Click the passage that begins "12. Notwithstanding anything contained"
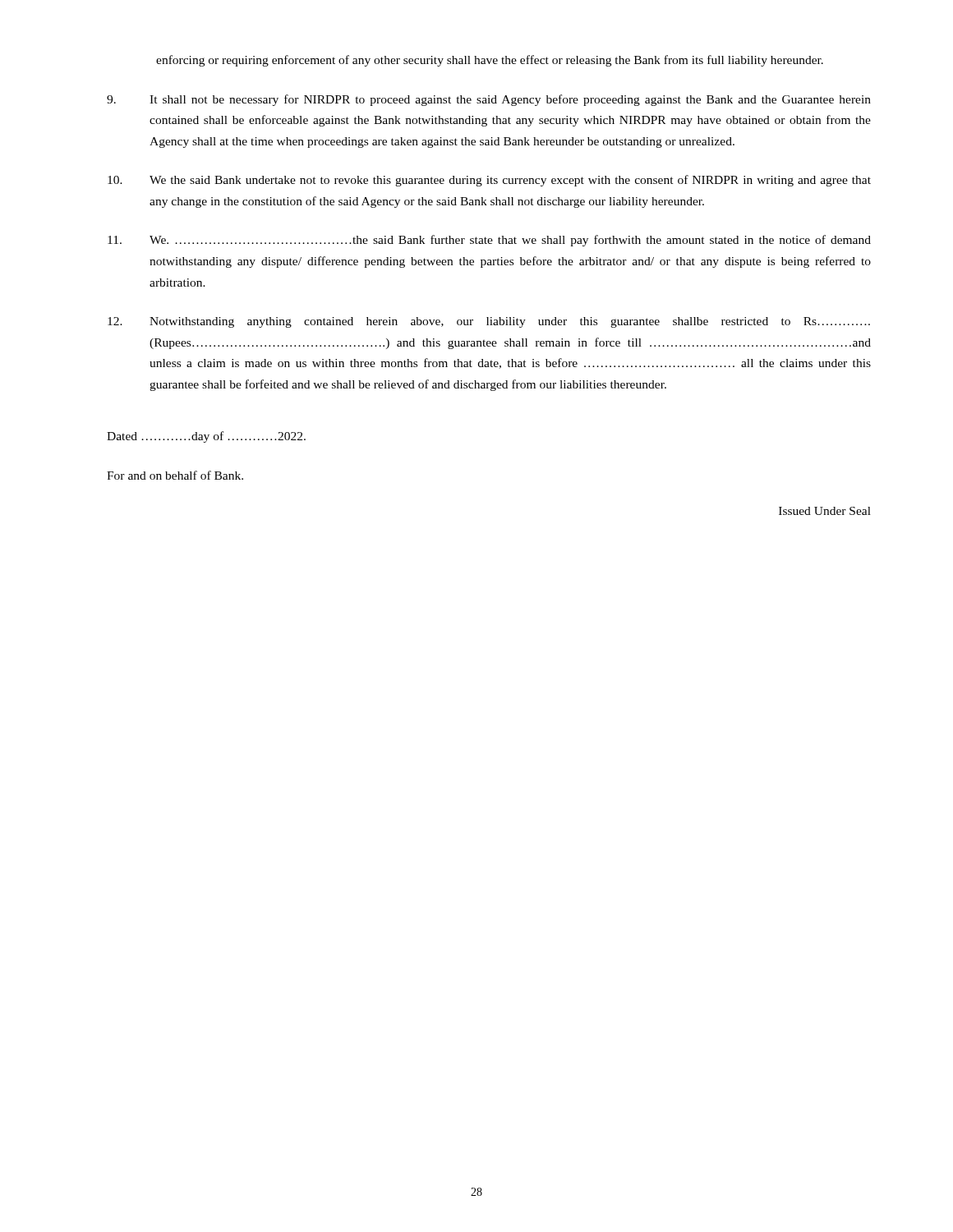 tap(489, 352)
